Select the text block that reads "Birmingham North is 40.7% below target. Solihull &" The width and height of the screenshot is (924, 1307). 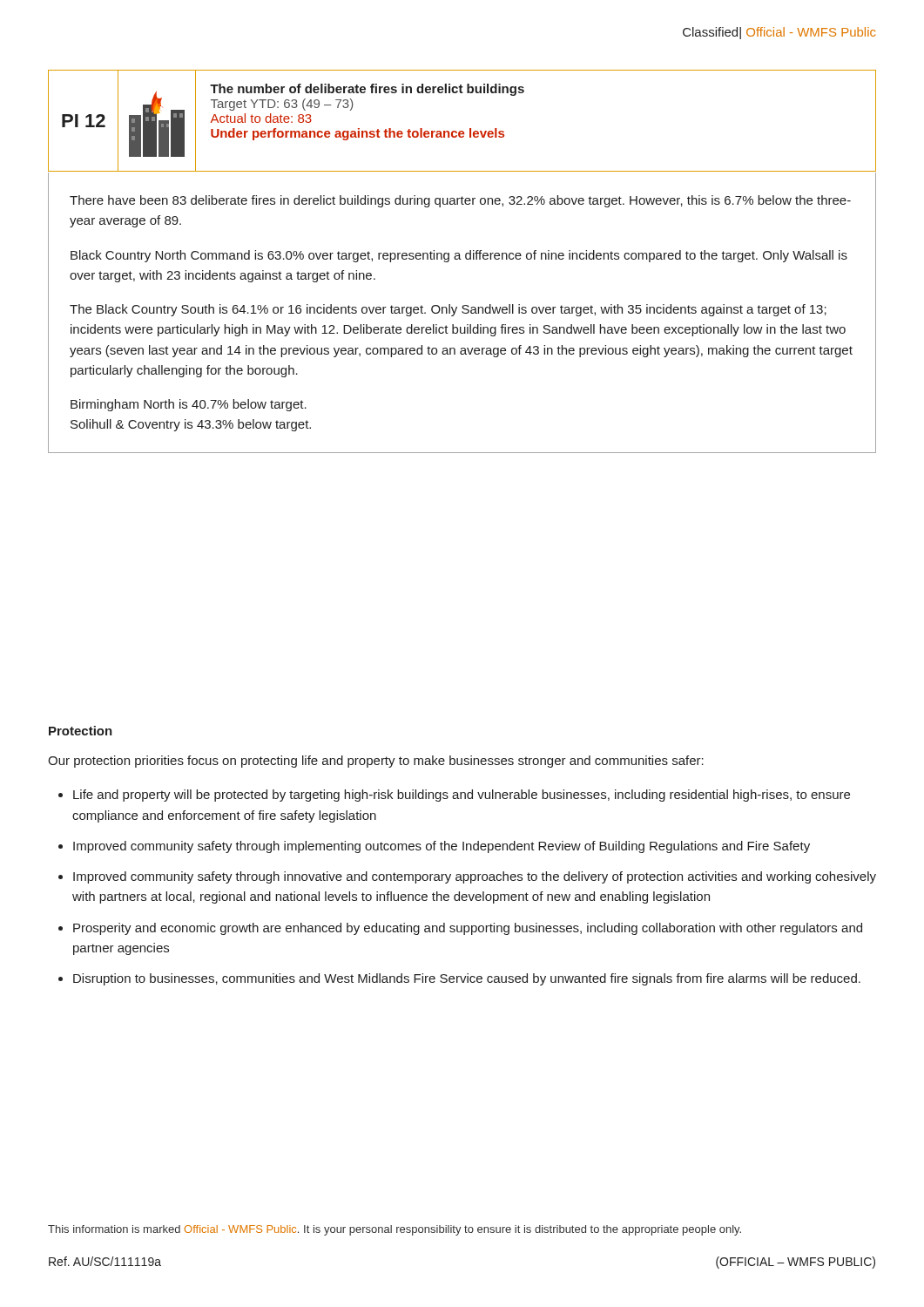coord(191,414)
